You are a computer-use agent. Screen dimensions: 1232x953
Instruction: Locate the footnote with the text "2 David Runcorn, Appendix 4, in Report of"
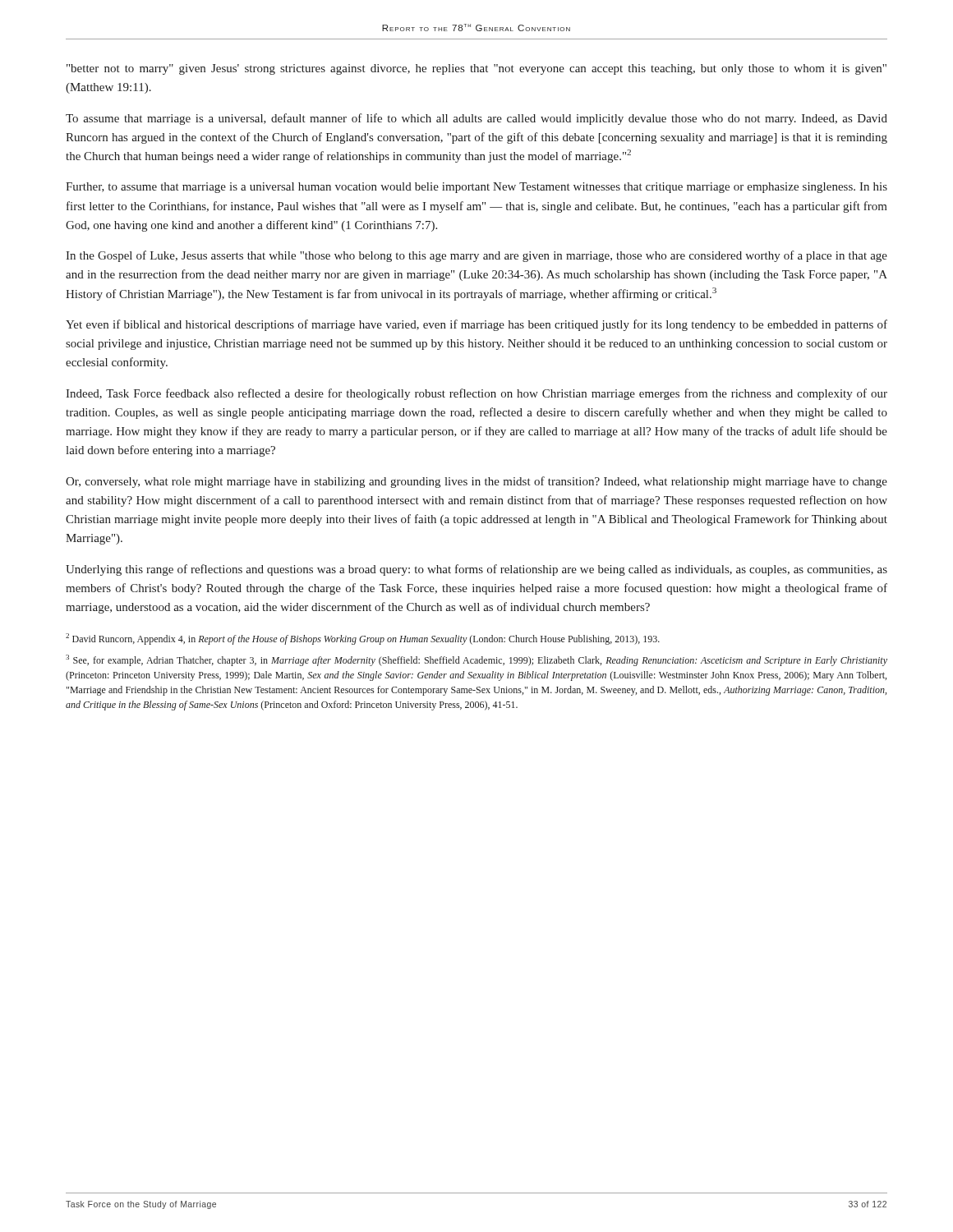click(363, 638)
